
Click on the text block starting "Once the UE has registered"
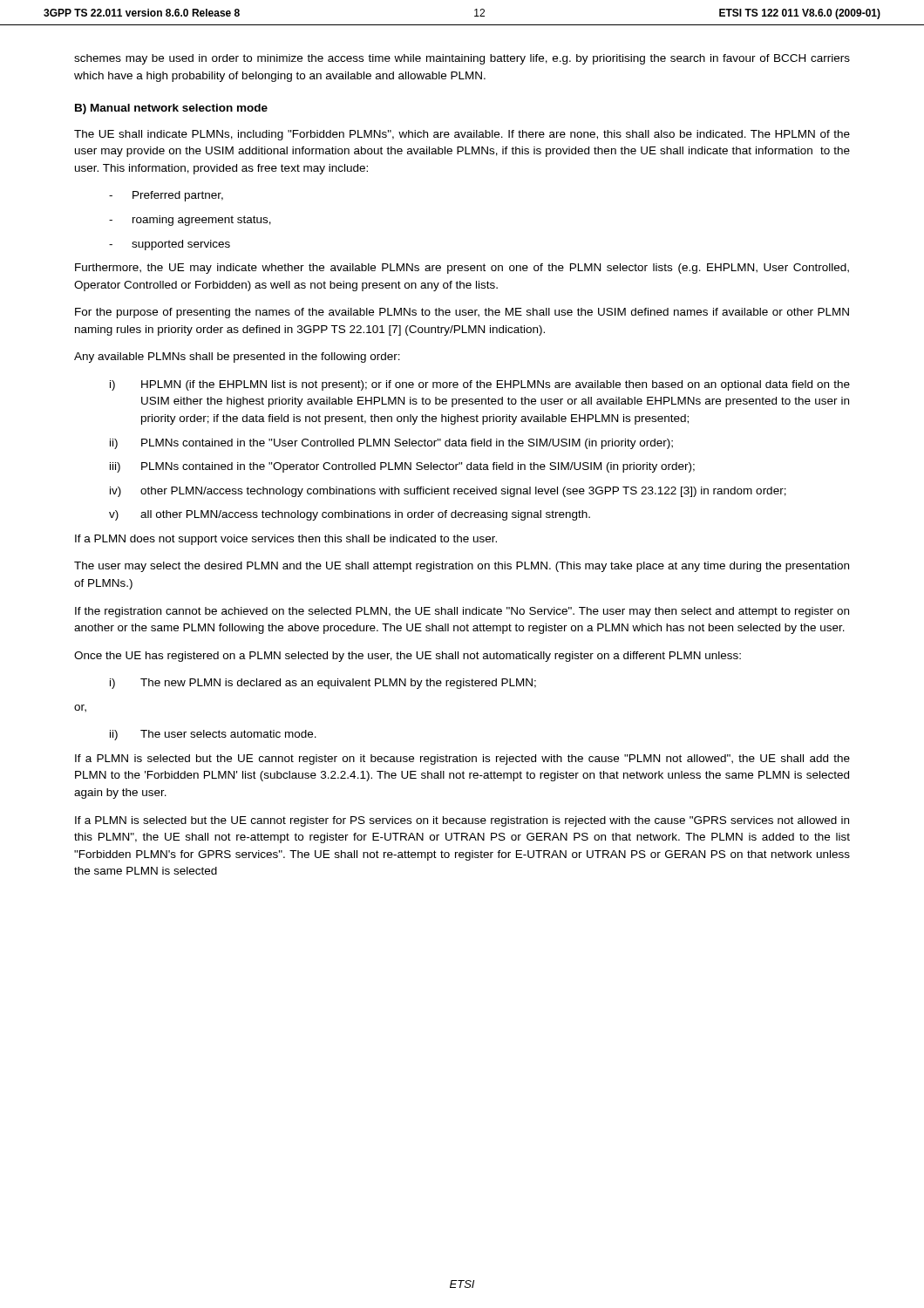point(408,655)
